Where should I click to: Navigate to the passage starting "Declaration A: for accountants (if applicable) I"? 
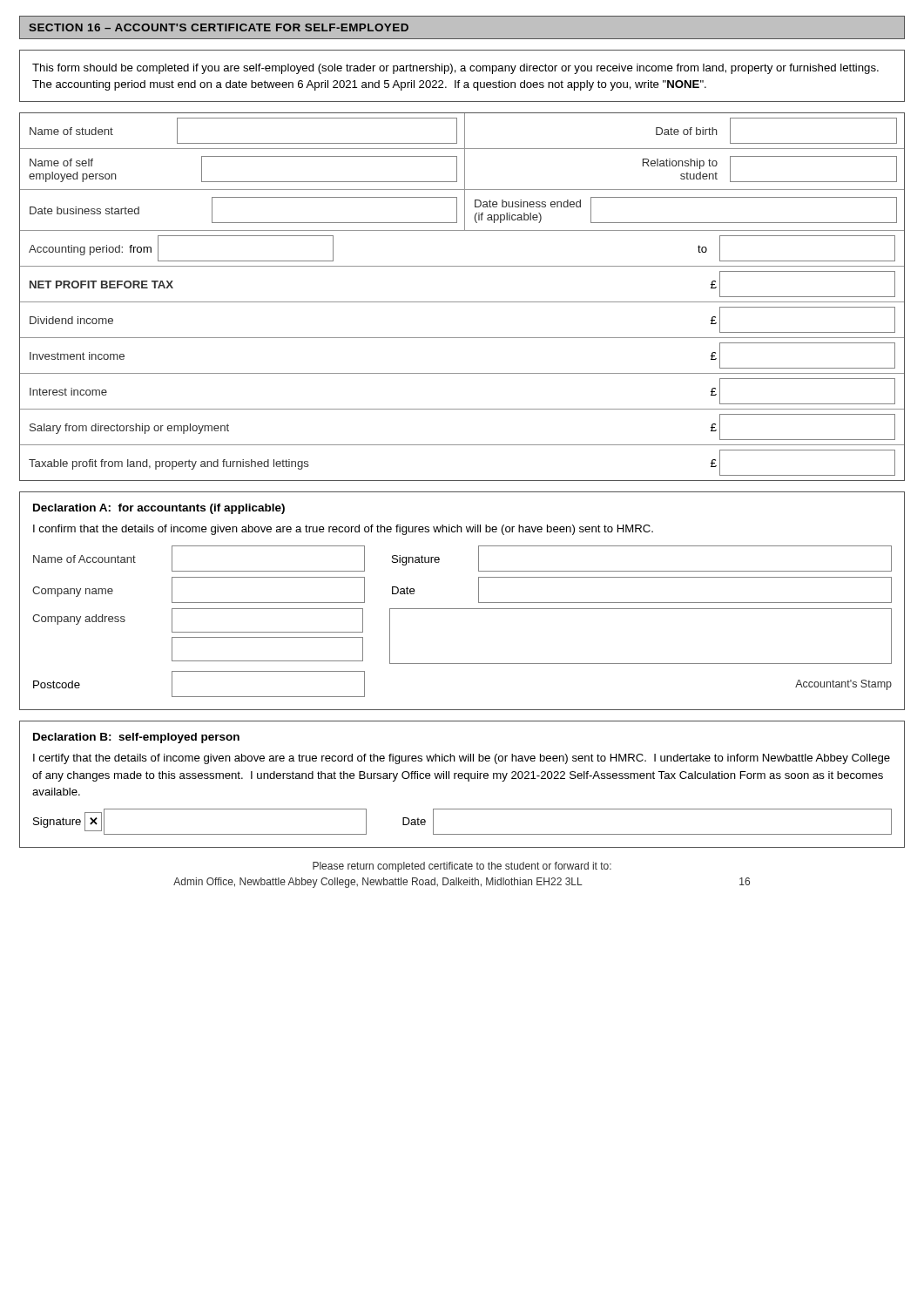tap(462, 599)
